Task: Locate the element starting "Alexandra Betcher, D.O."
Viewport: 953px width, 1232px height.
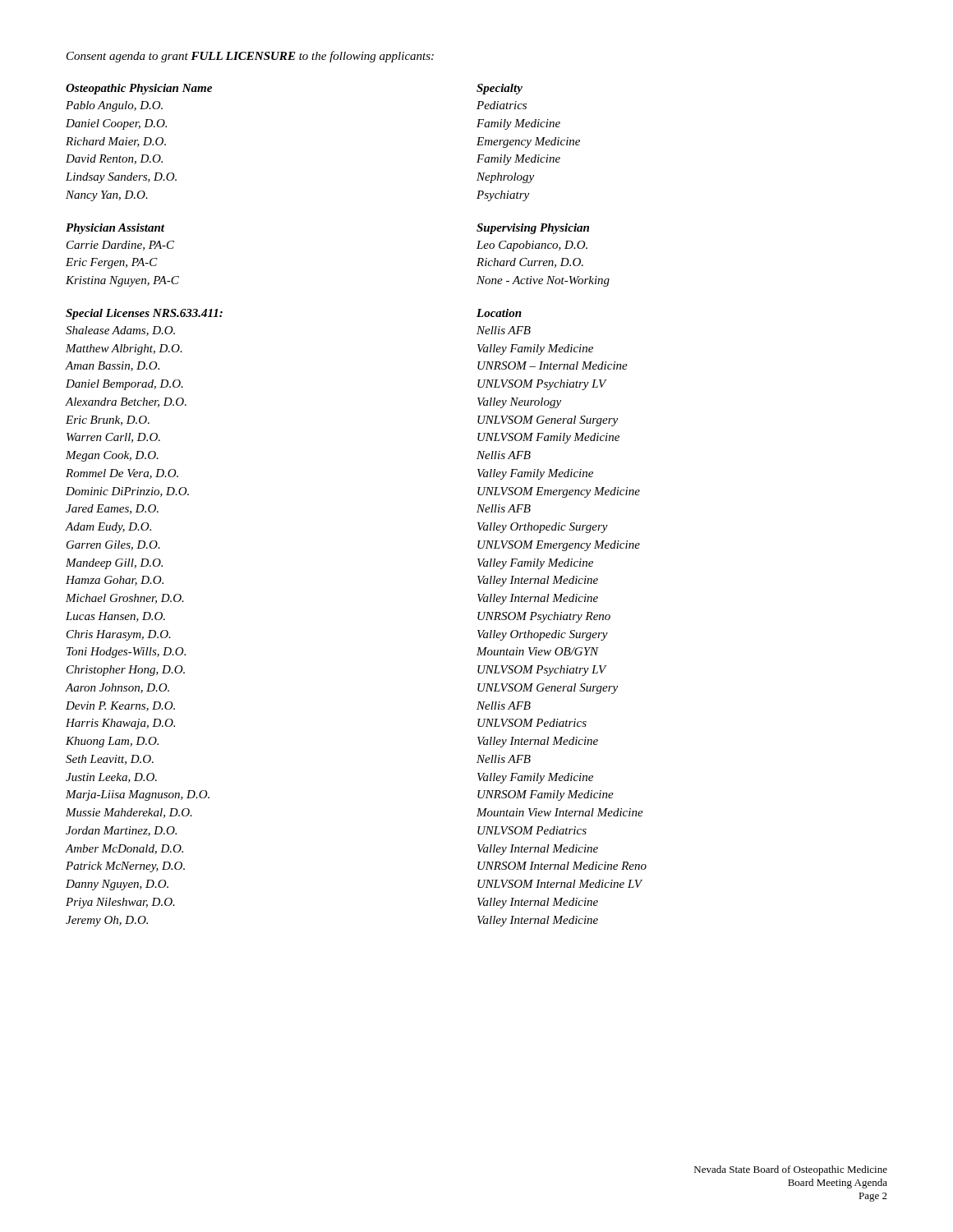Action: 127,401
